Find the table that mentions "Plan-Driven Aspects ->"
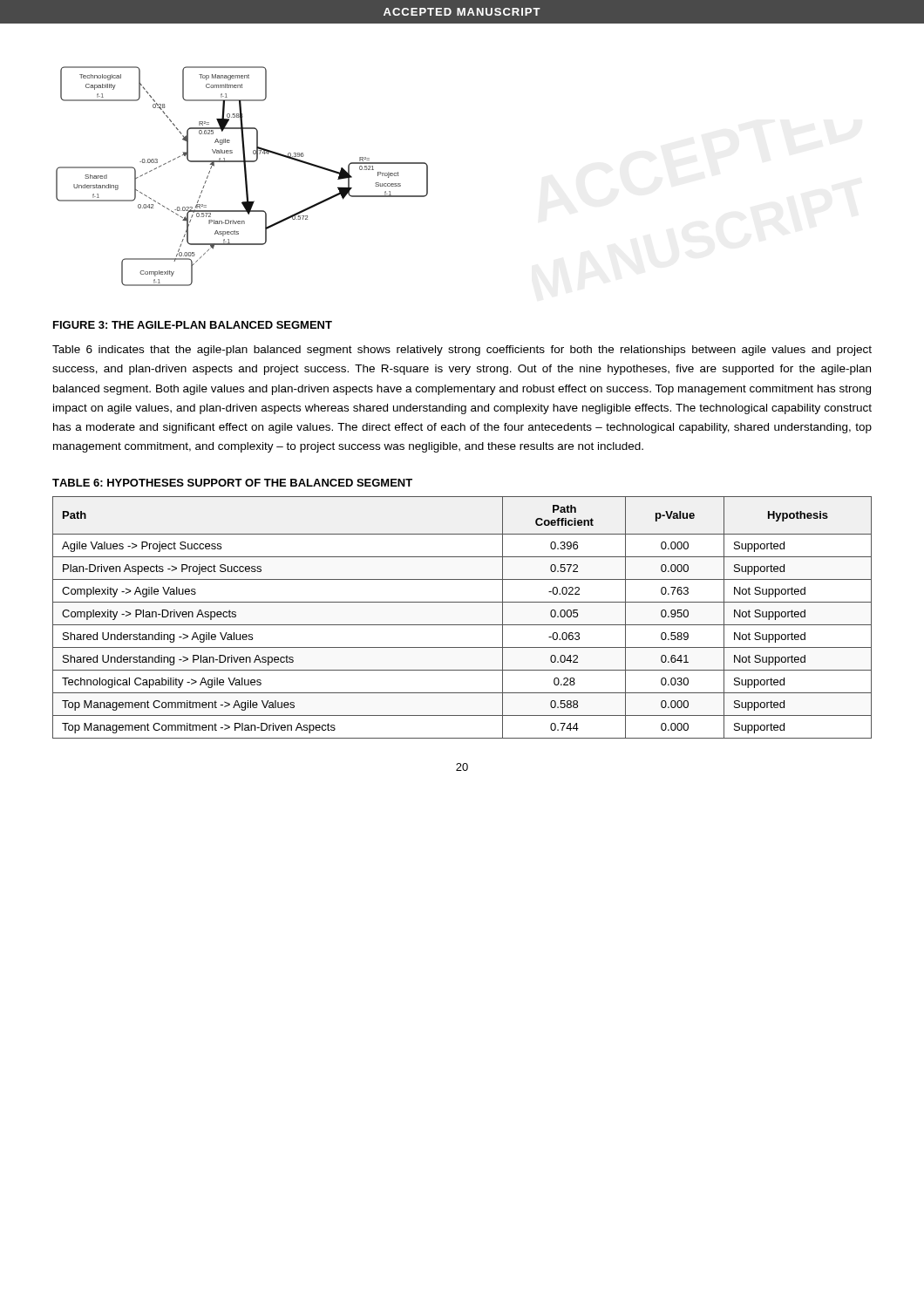 point(462,617)
